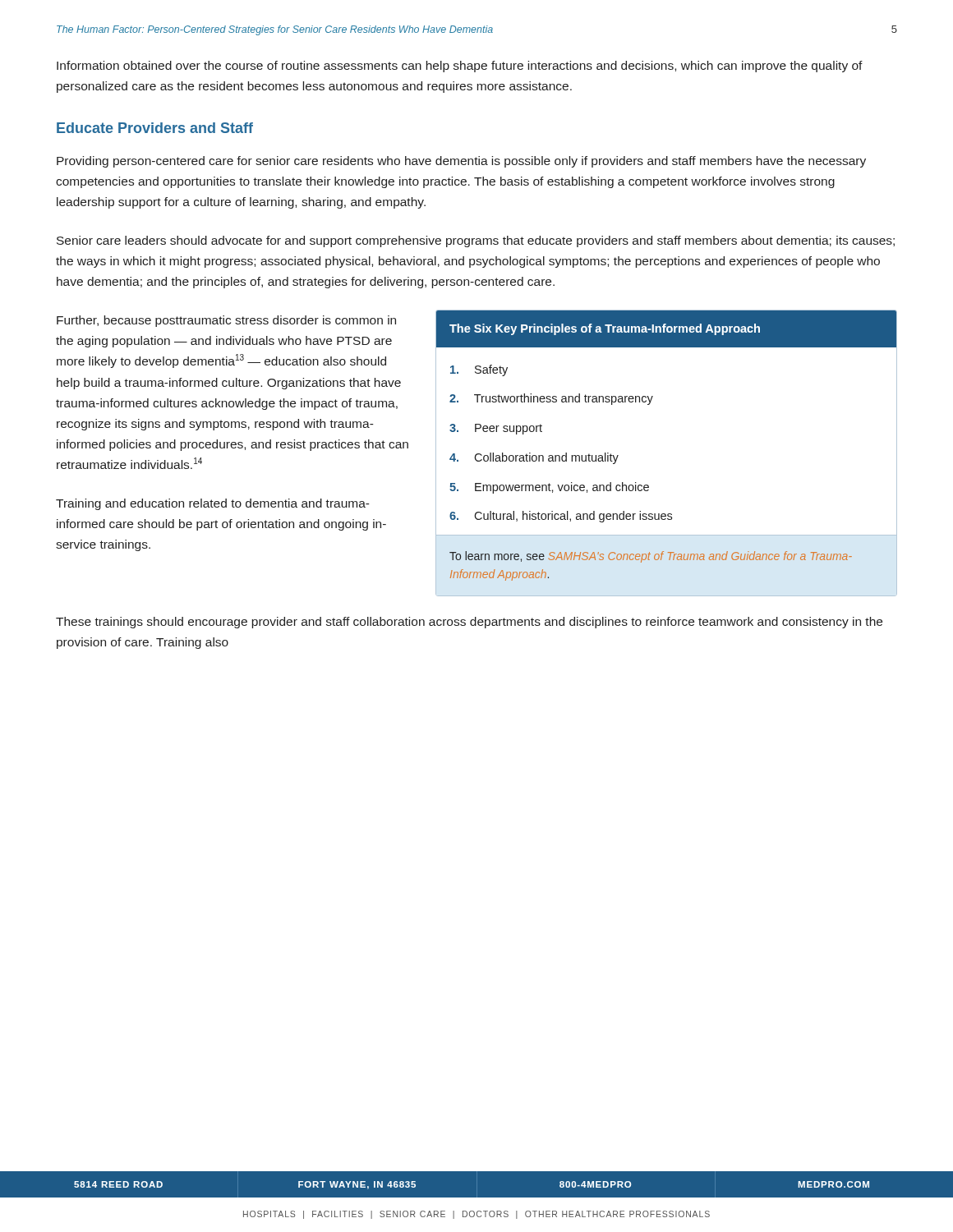Navigate to the element starting "3. Peer support"
Image resolution: width=953 pixels, height=1232 pixels.
pyautogui.click(x=496, y=429)
